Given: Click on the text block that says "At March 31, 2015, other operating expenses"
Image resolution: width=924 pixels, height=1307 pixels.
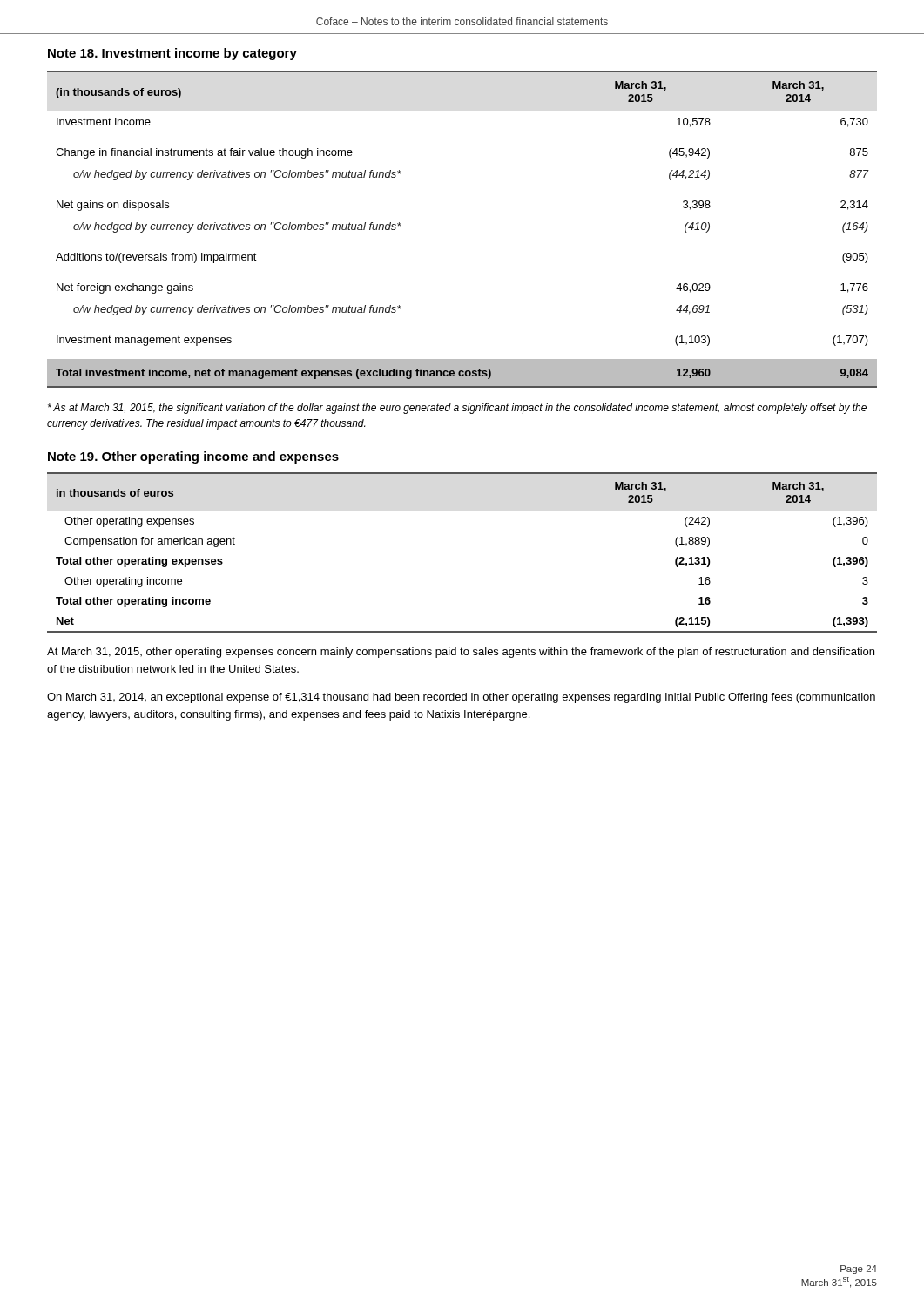Looking at the screenshot, I should click(461, 660).
